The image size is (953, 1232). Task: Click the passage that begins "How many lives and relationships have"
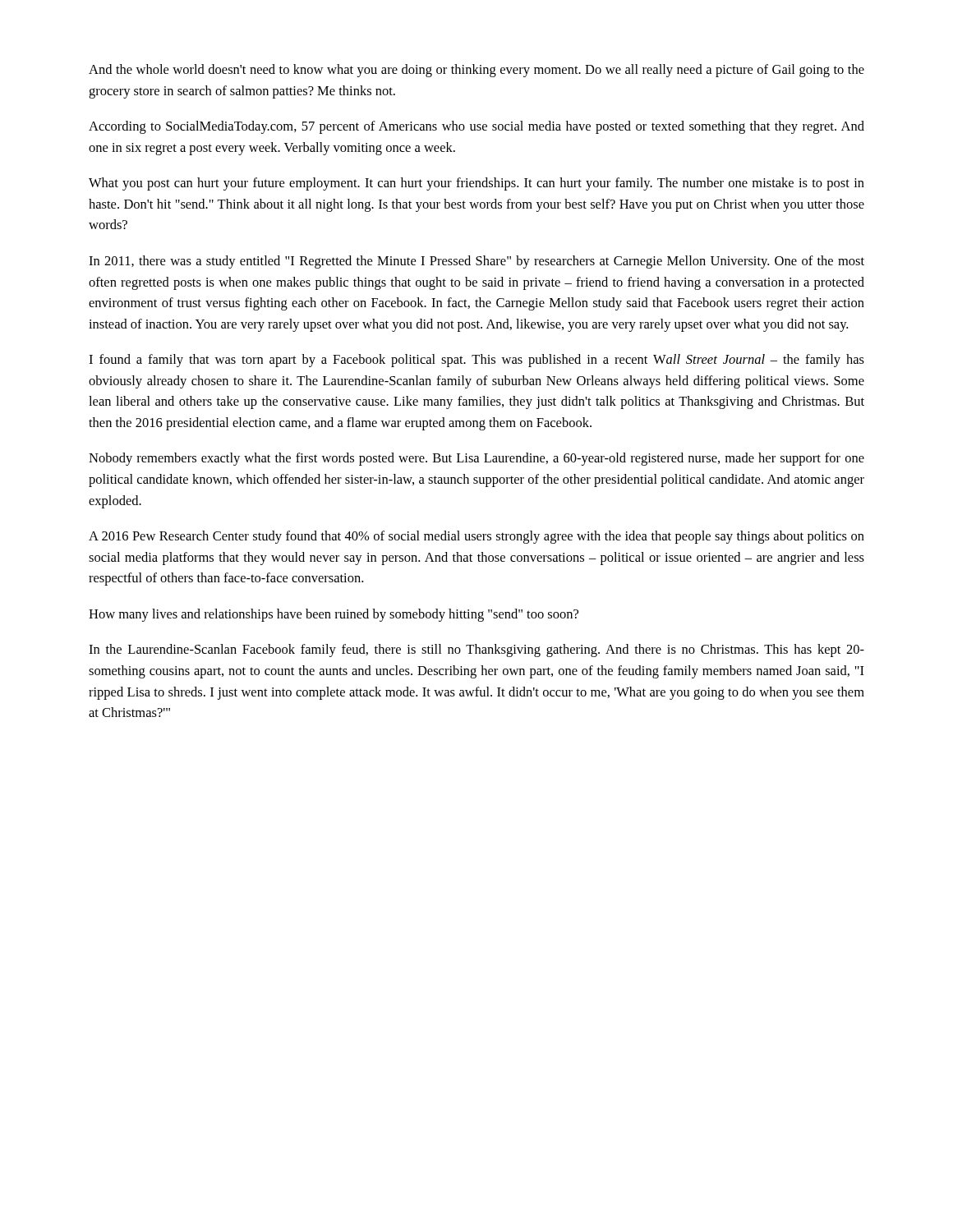(334, 614)
